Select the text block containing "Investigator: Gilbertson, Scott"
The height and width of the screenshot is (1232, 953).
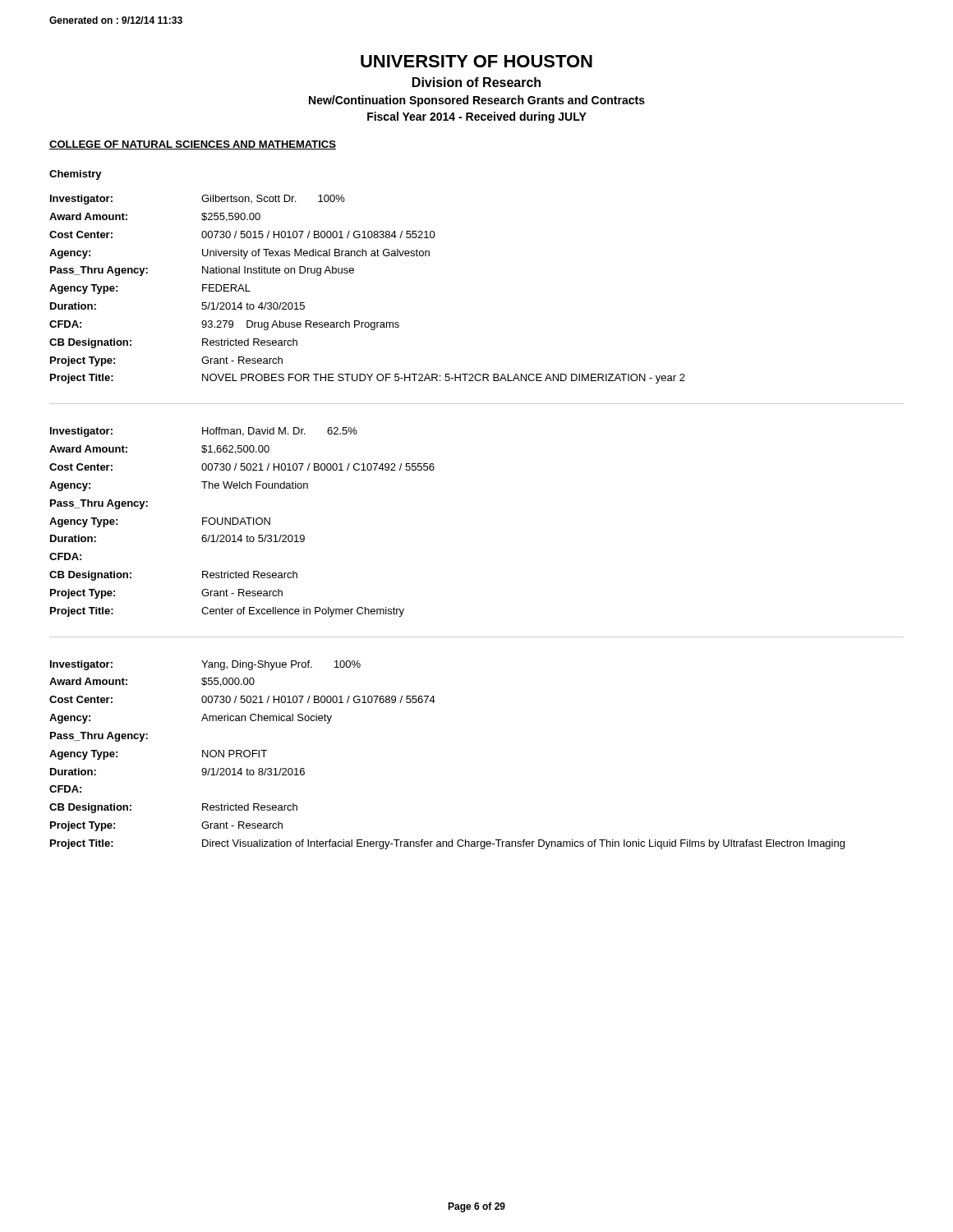(198, 200)
